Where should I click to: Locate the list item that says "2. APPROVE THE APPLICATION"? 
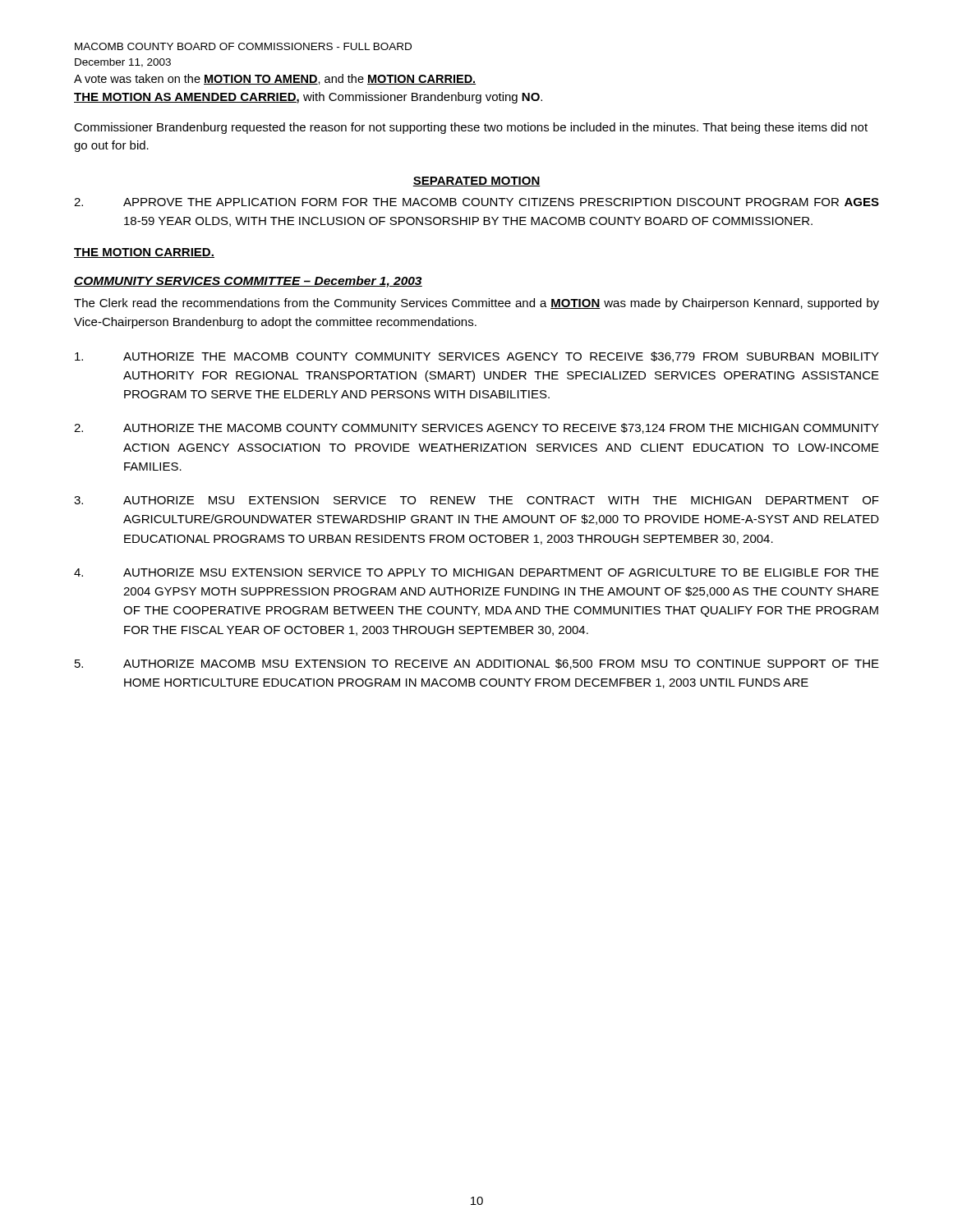pyautogui.click(x=476, y=211)
